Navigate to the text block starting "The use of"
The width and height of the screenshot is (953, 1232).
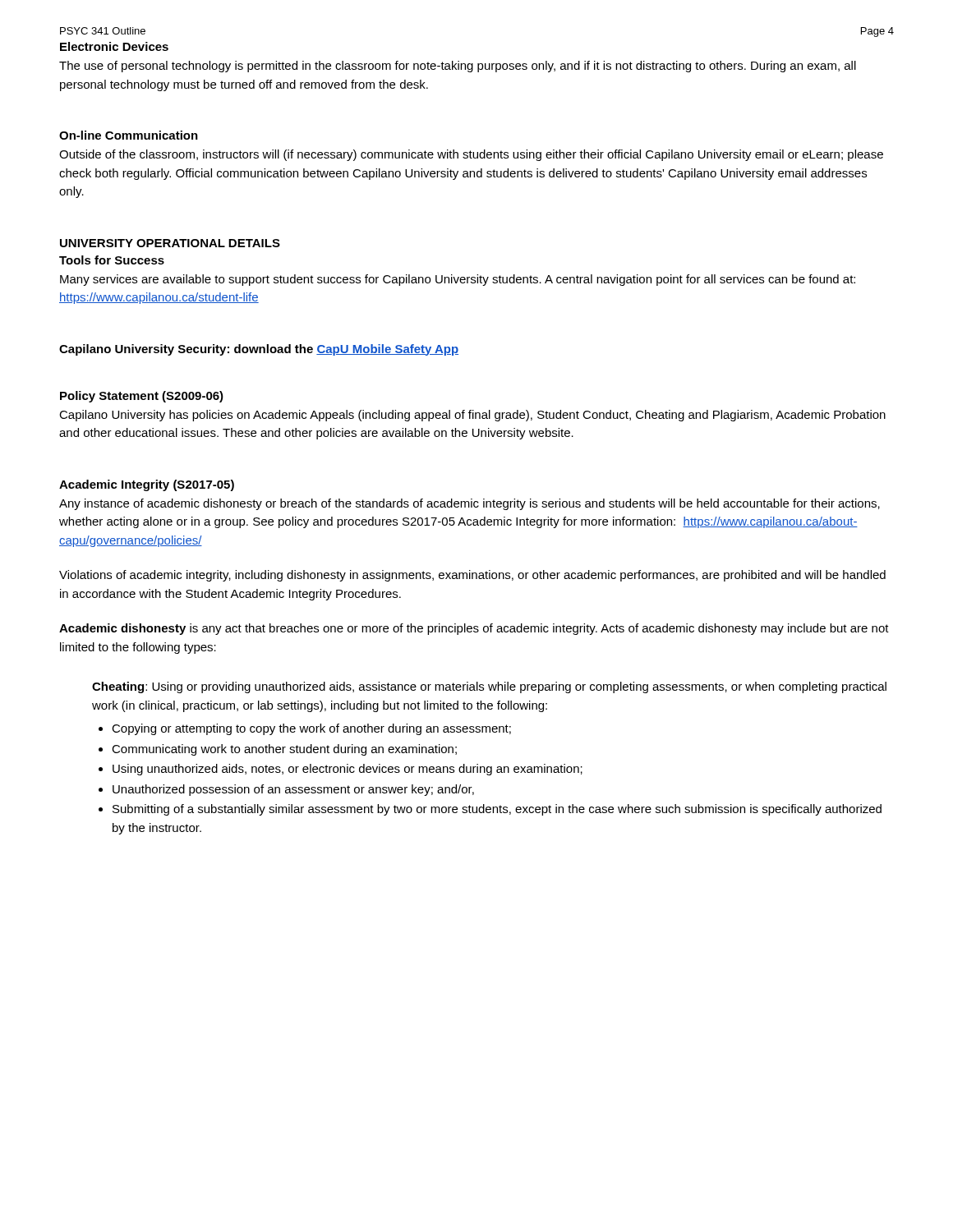point(458,75)
